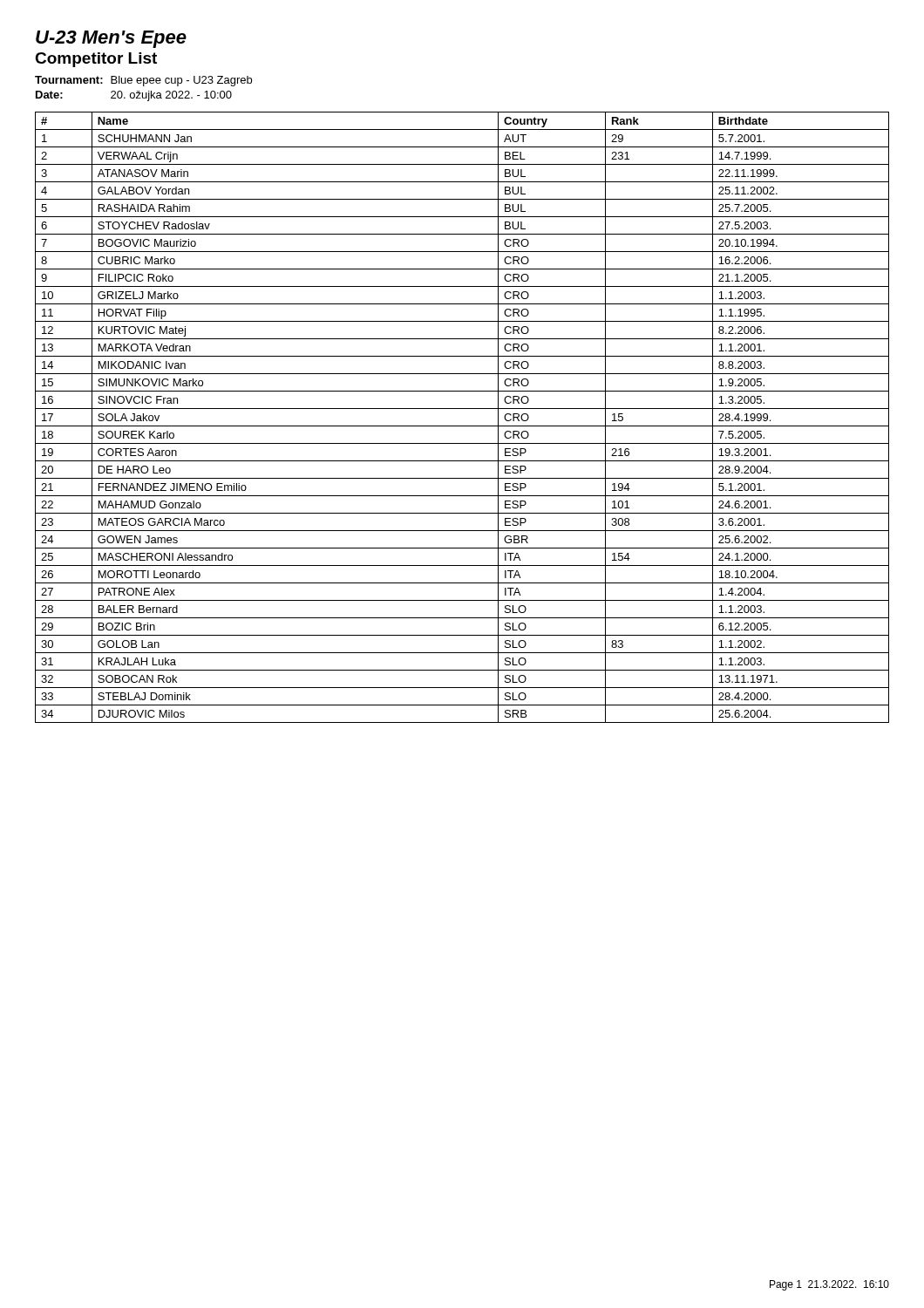The image size is (924, 1308).
Task: Locate the text block starting "U-23 Men's Epee Competitor List"
Action: [x=111, y=39]
